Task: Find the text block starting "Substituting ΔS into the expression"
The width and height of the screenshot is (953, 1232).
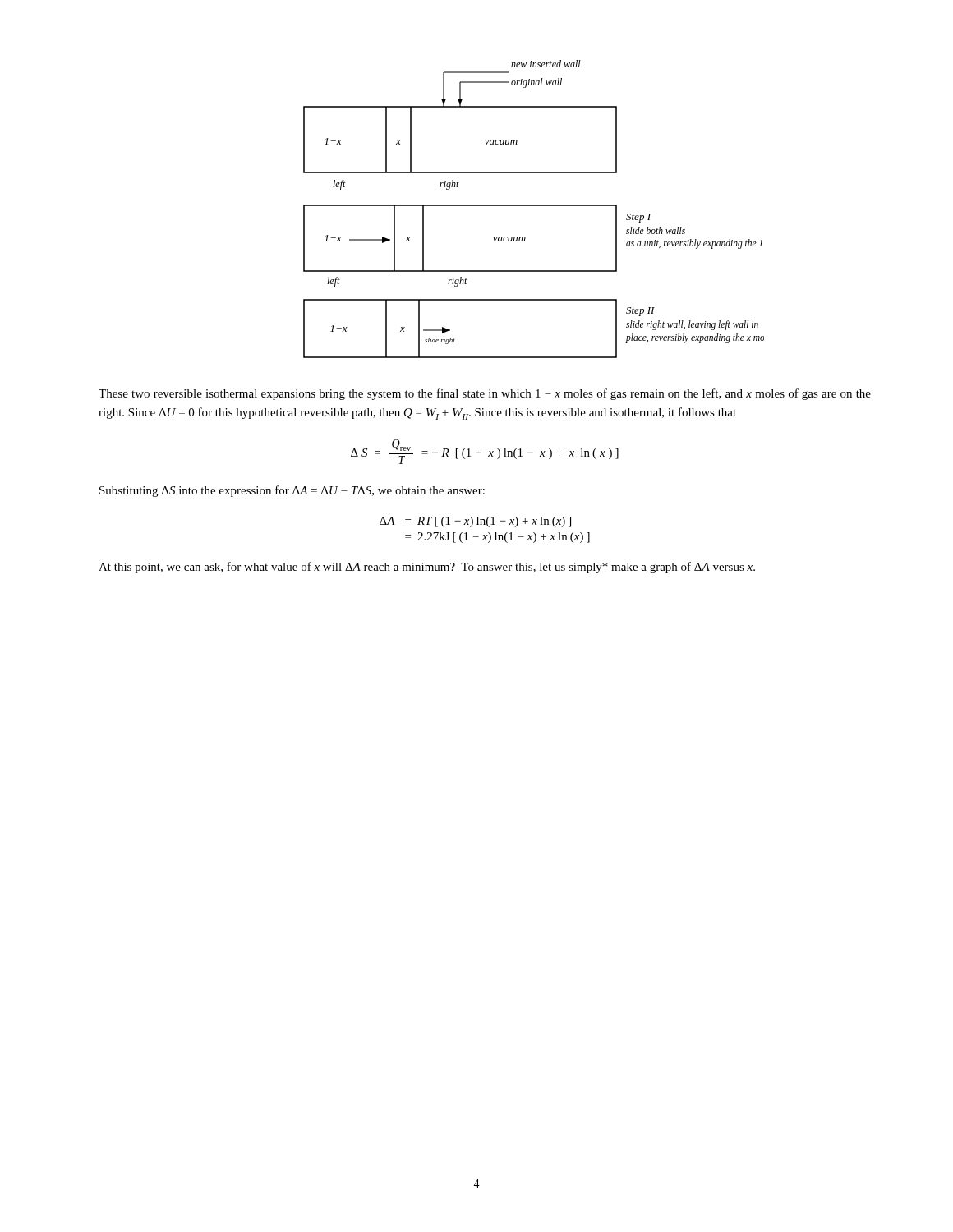Action: [x=292, y=490]
